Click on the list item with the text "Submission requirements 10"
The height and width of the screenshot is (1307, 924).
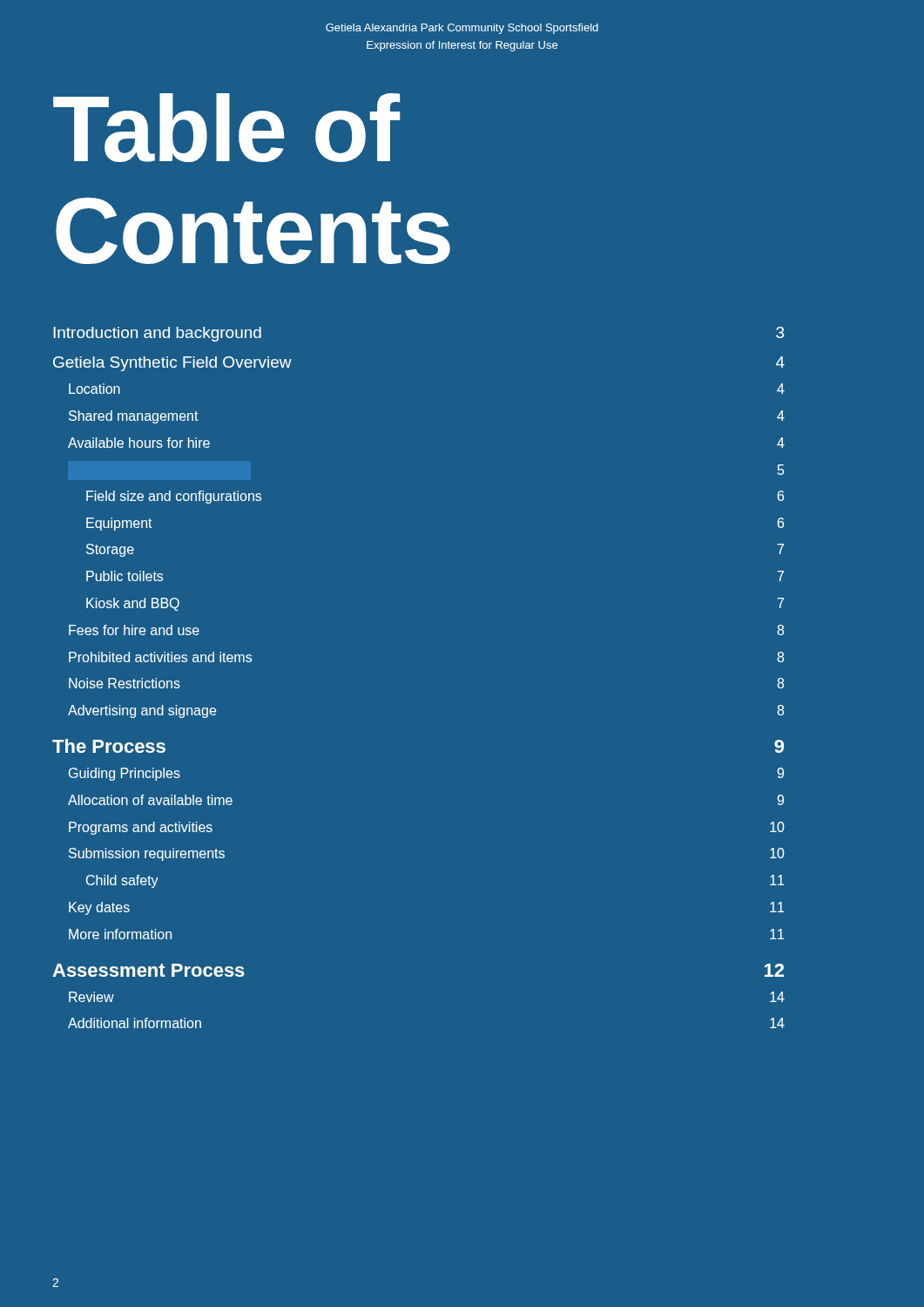click(150, 854)
